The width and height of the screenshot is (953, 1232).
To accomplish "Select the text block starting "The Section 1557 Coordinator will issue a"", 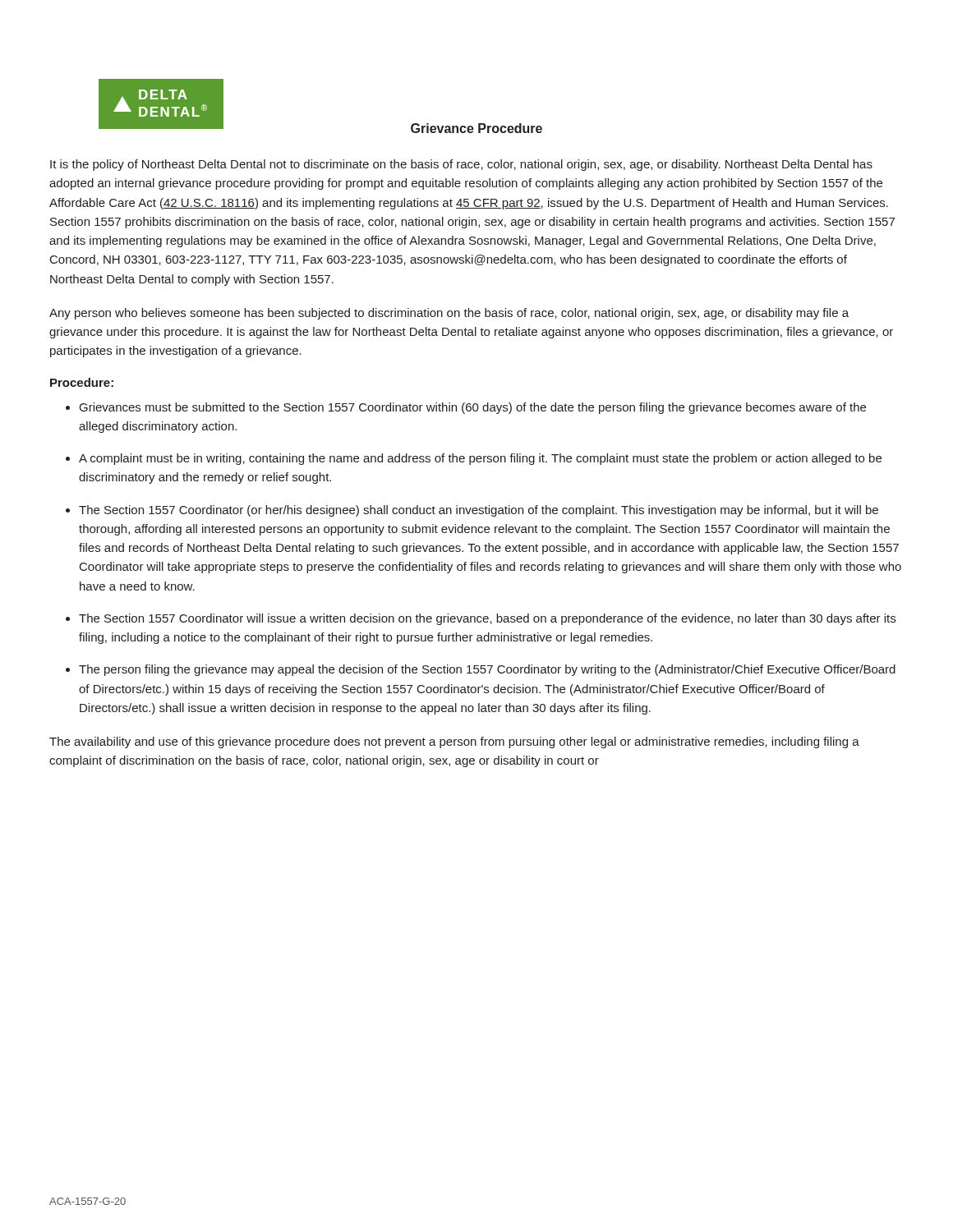I will 488,627.
